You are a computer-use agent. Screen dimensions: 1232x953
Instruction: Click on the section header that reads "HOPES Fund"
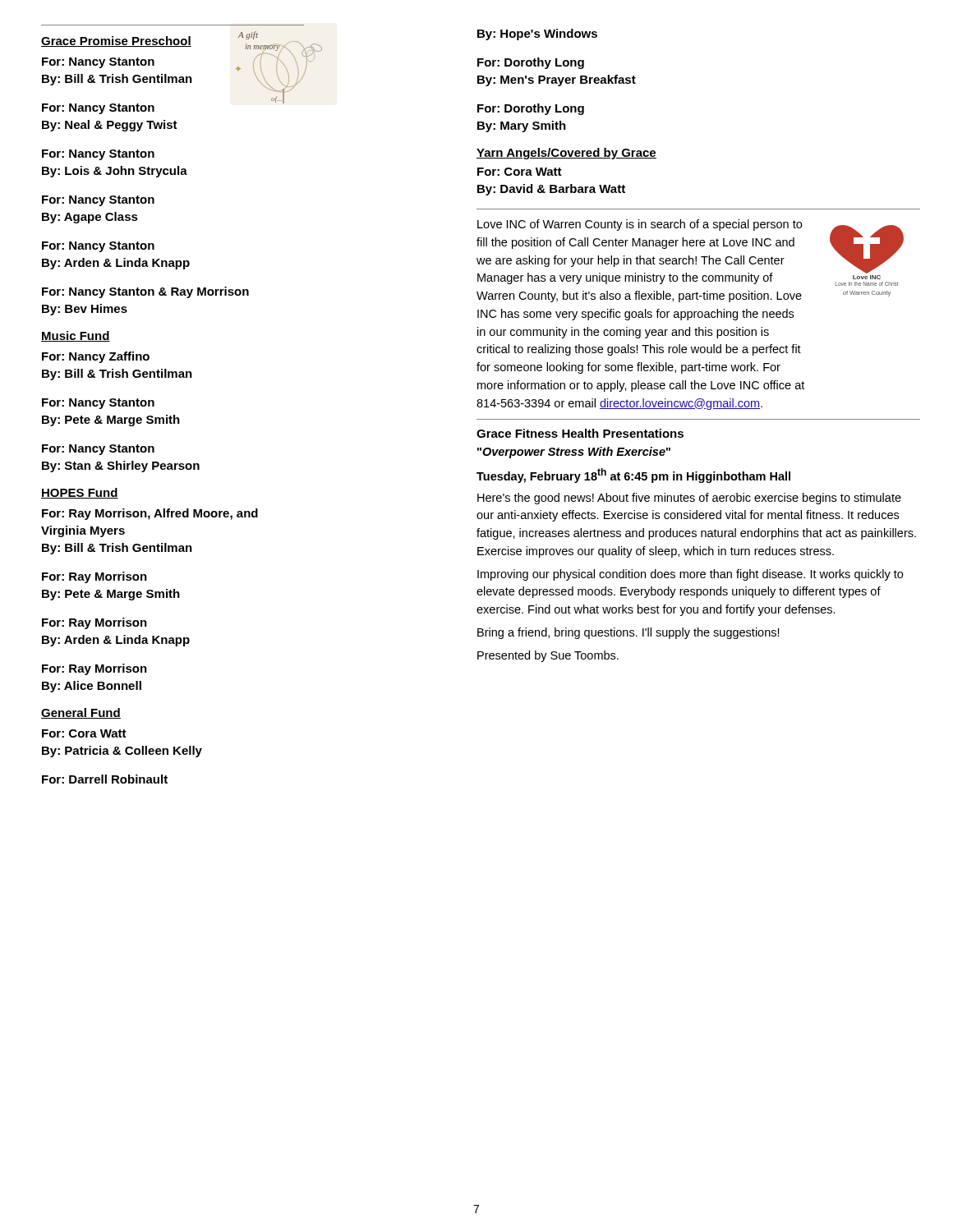click(79, 492)
